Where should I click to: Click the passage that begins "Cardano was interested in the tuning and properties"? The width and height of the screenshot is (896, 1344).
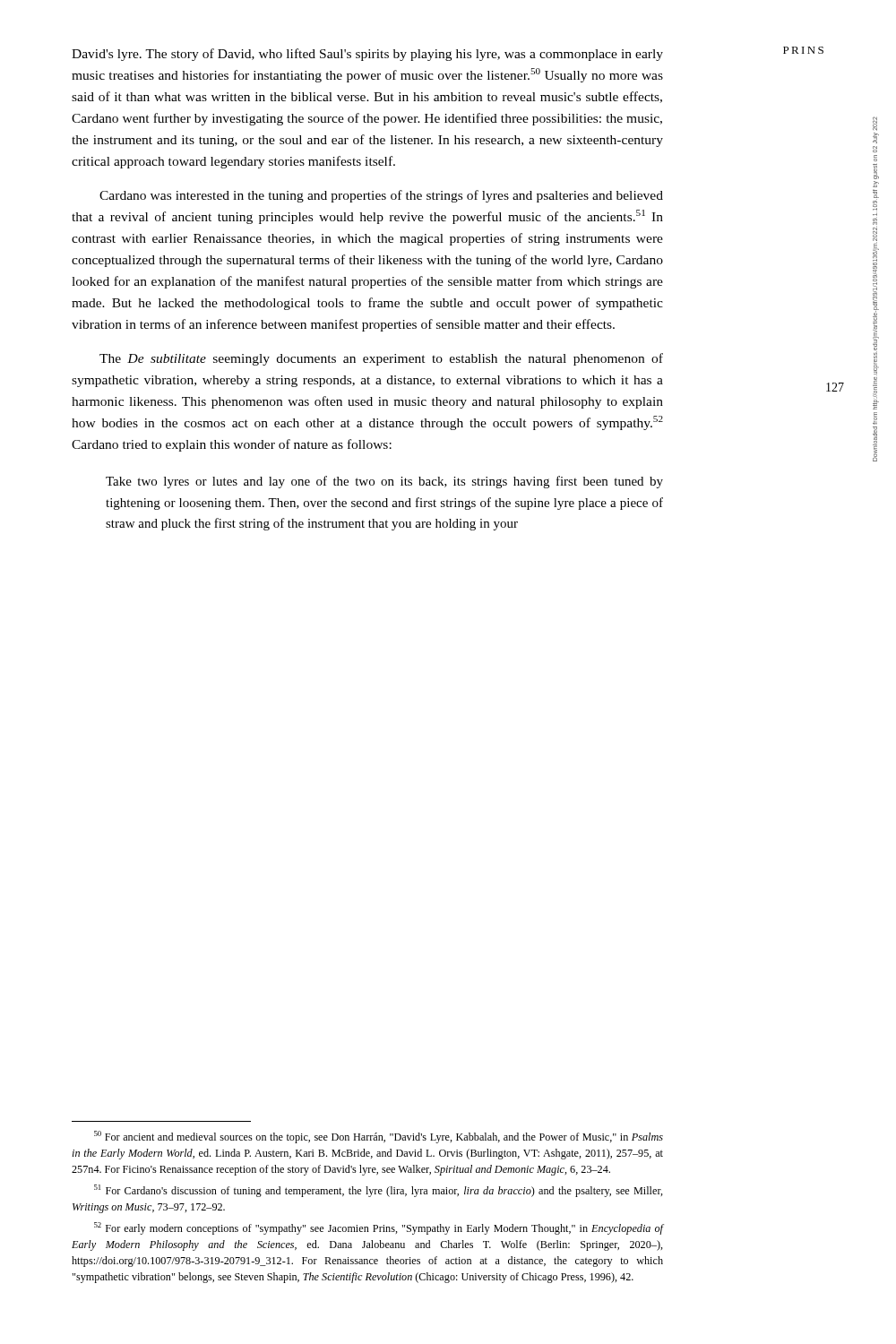tap(367, 260)
